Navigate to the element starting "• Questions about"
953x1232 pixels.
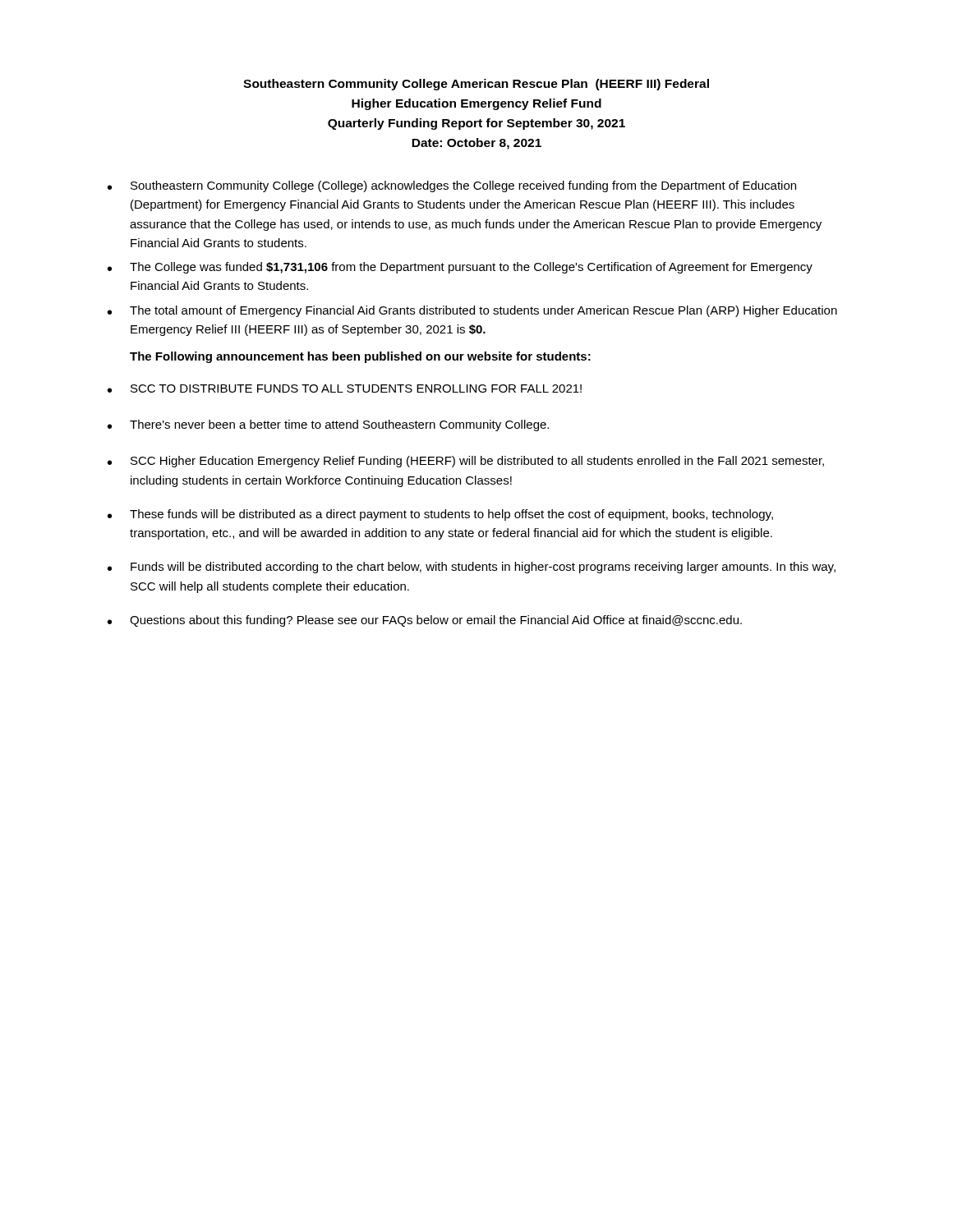[476, 621]
